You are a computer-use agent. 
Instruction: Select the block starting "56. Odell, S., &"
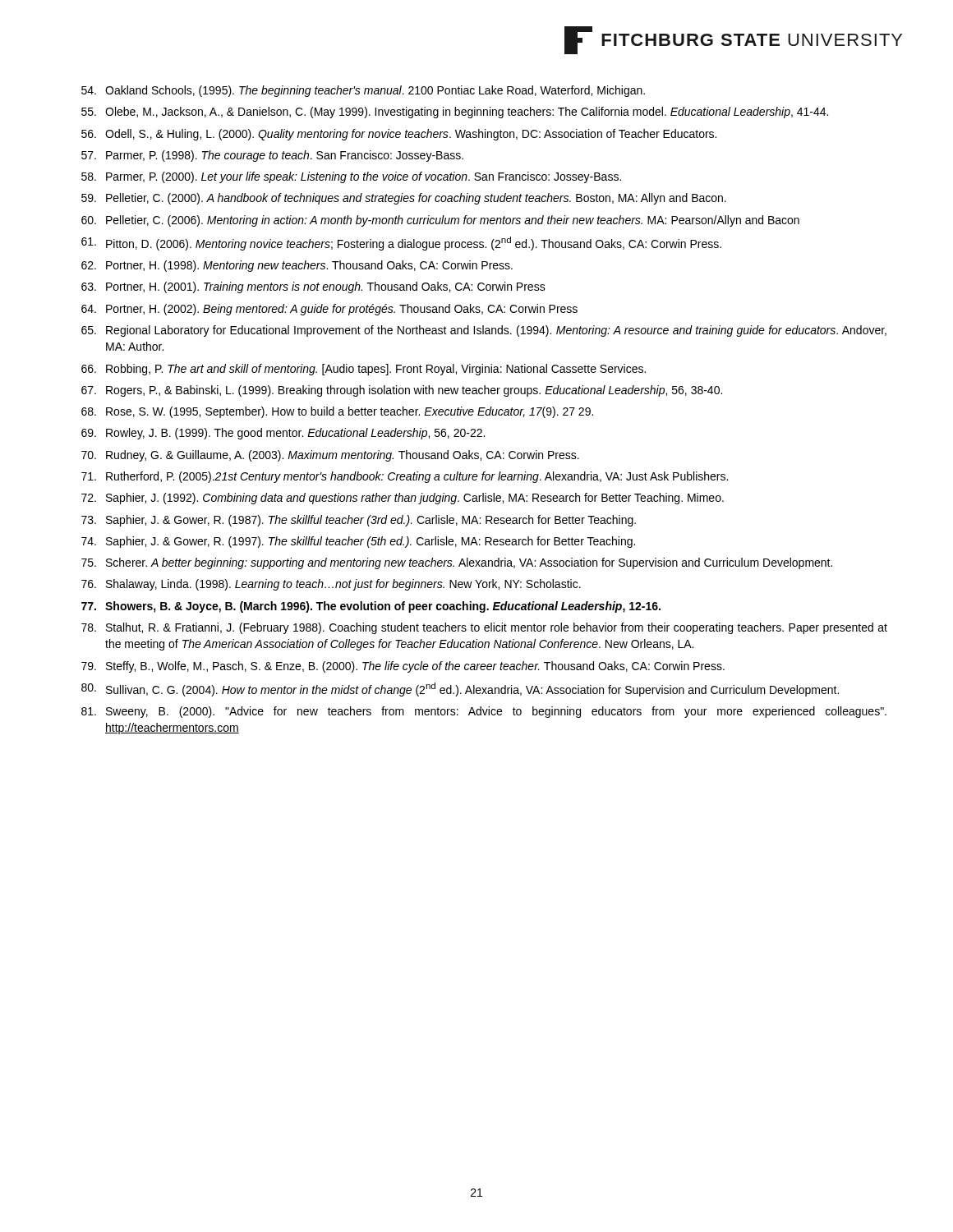pos(476,134)
